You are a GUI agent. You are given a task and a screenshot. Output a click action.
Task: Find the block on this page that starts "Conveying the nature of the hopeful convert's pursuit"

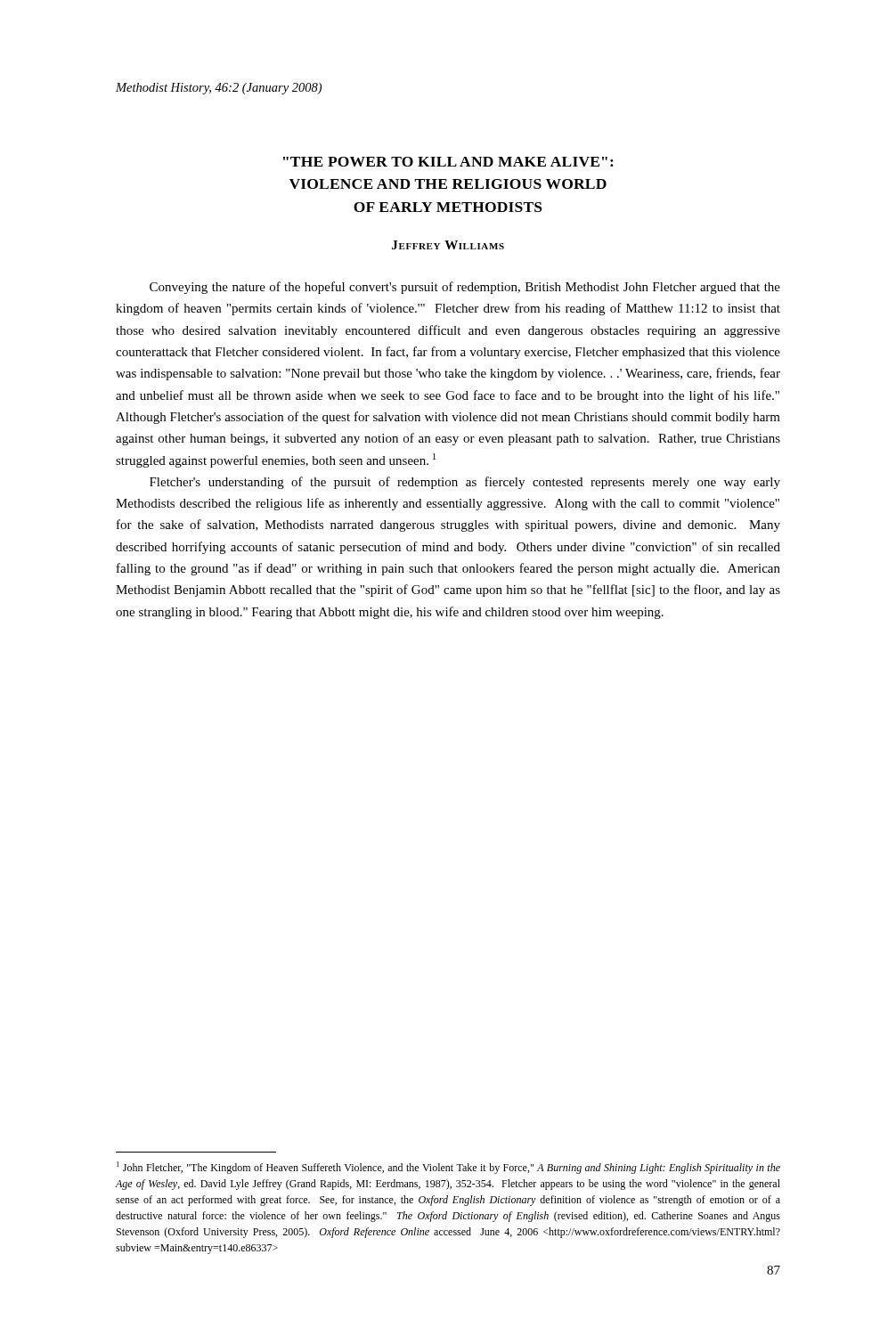point(448,374)
